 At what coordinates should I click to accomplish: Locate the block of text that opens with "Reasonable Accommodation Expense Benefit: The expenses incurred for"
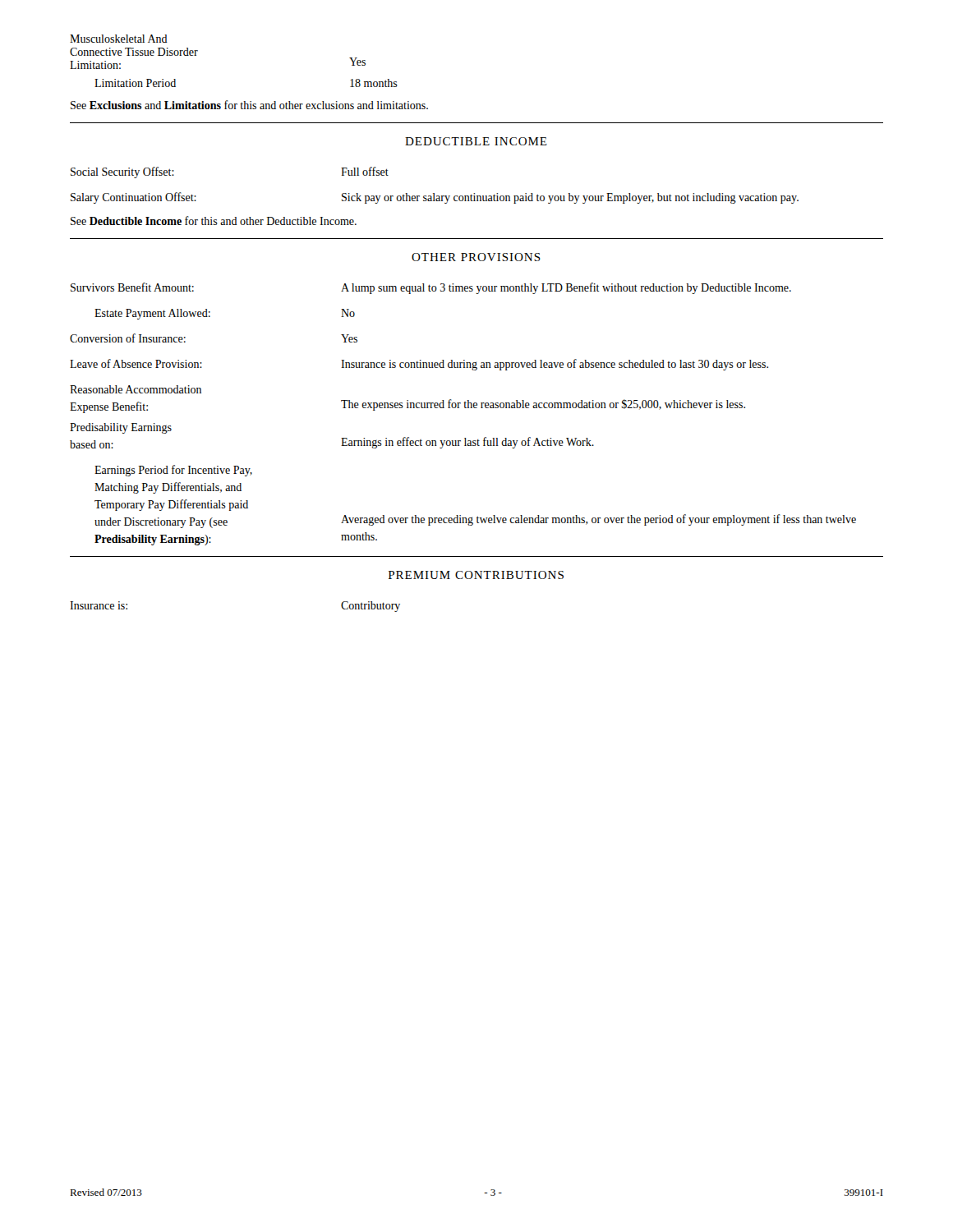pyautogui.click(x=476, y=398)
